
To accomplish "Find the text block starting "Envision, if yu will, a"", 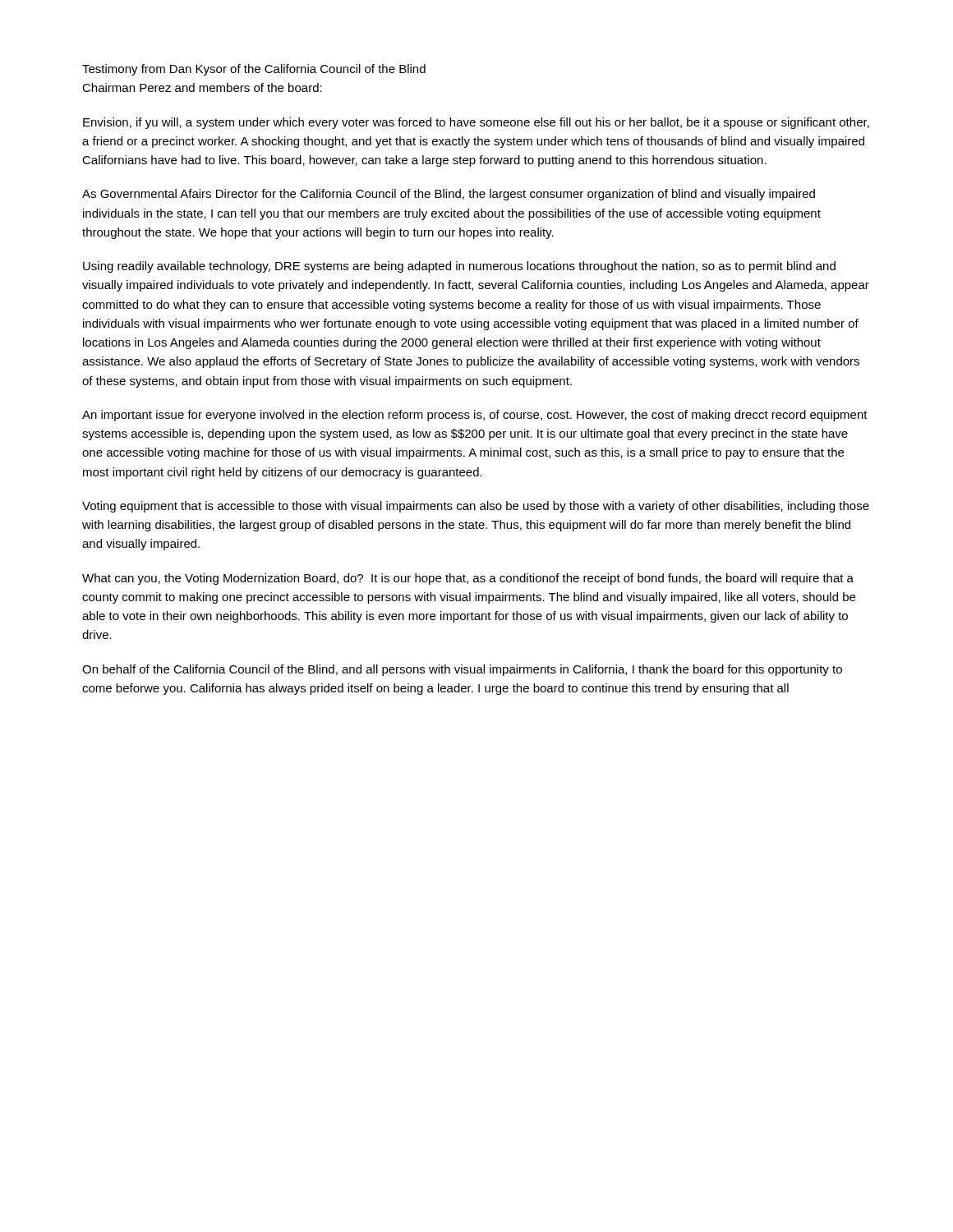I will click(x=476, y=141).
